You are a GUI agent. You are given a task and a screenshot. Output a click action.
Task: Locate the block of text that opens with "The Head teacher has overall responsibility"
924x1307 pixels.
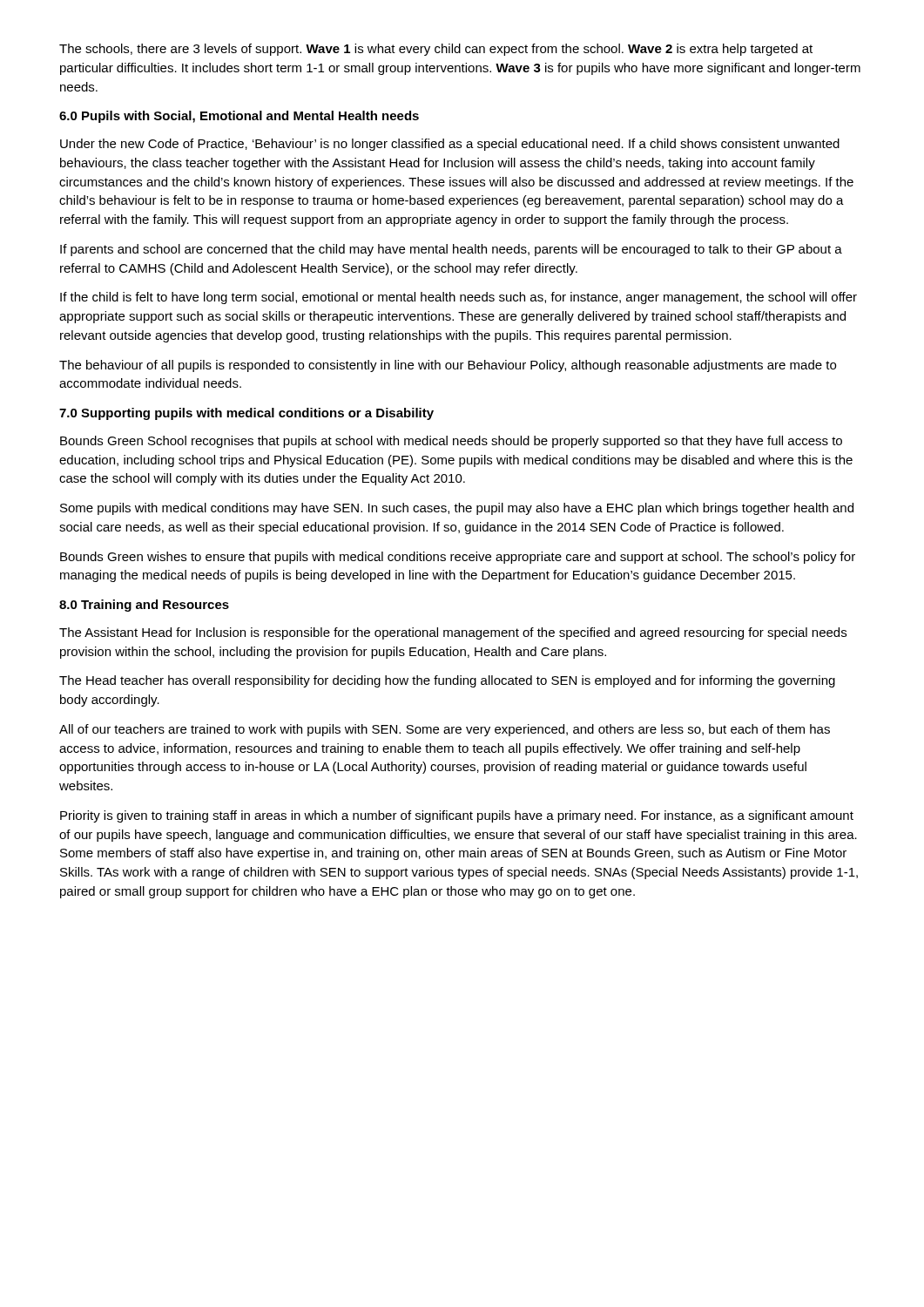pyautogui.click(x=462, y=690)
